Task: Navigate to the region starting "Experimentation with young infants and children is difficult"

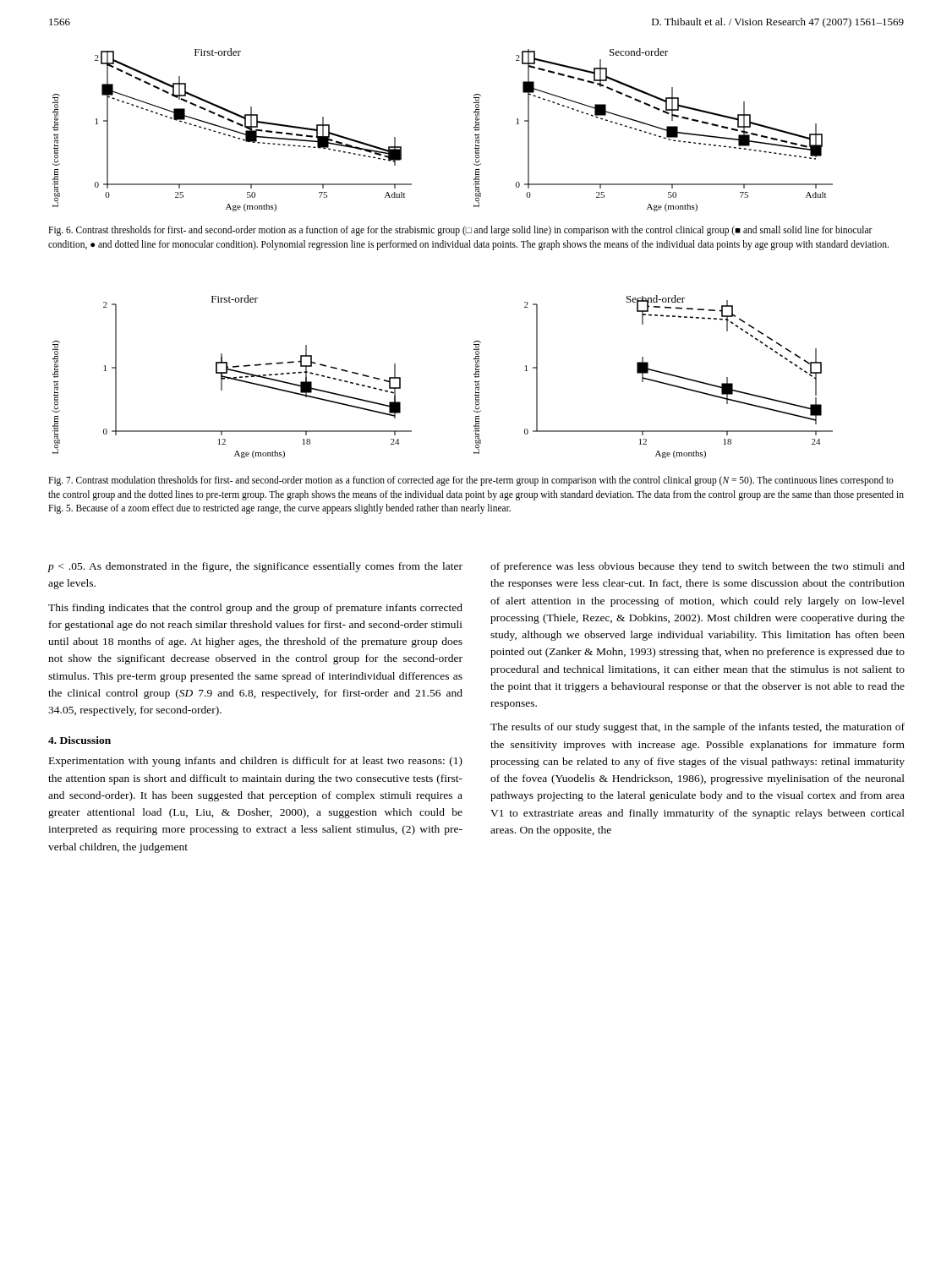Action: click(255, 803)
